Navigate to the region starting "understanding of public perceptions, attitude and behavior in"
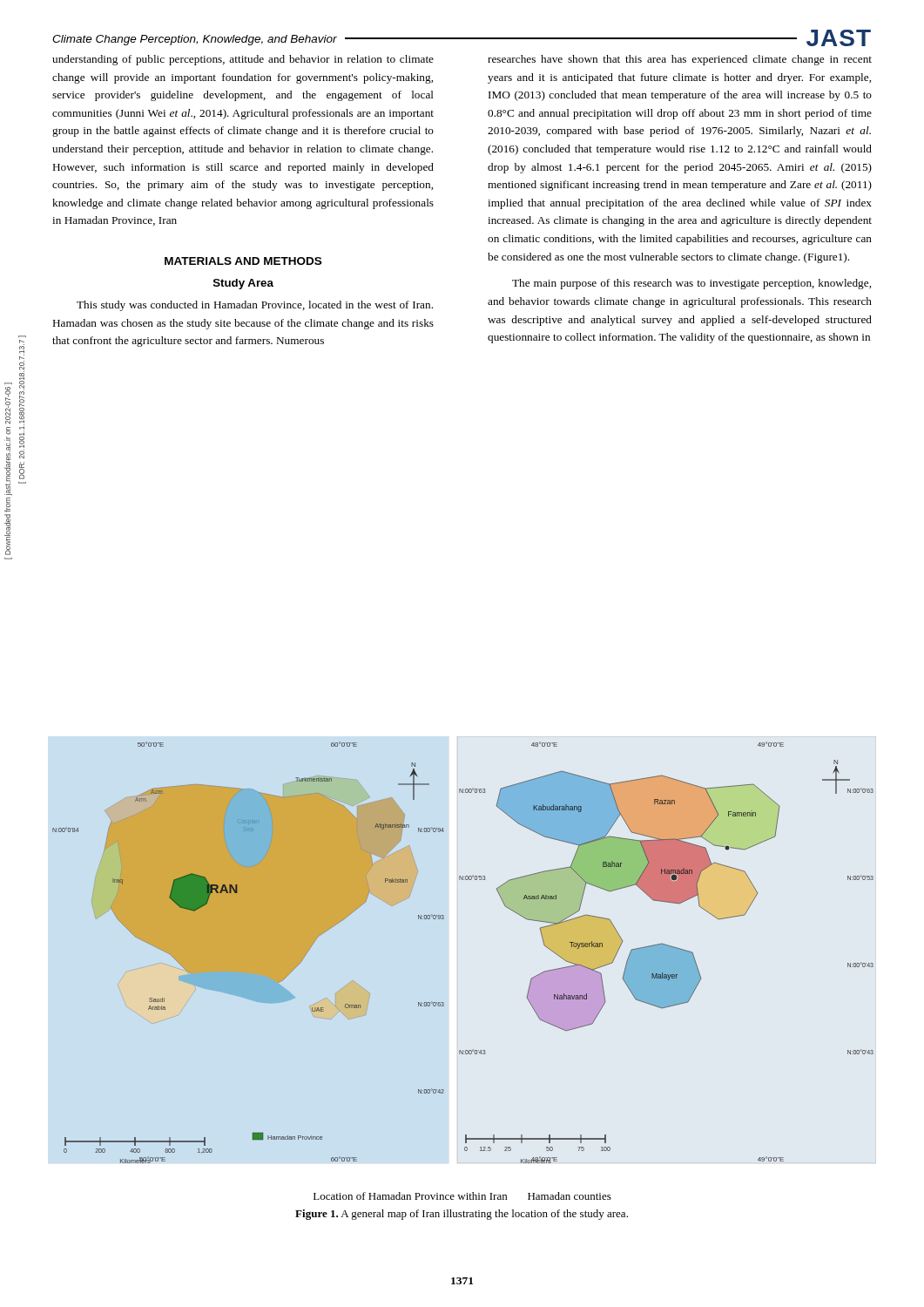 click(x=243, y=140)
